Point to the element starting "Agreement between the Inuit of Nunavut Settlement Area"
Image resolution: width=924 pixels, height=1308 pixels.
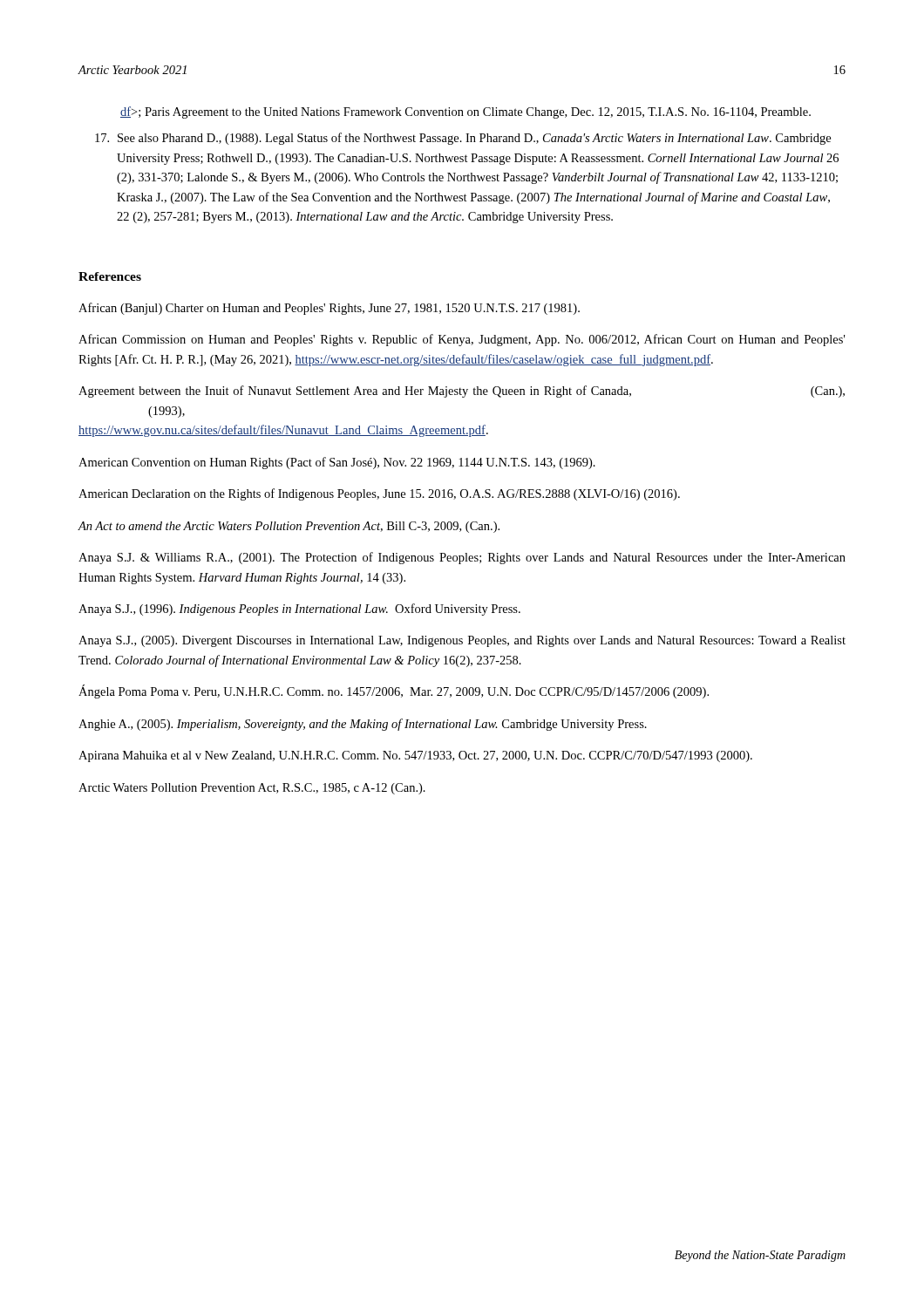(462, 392)
